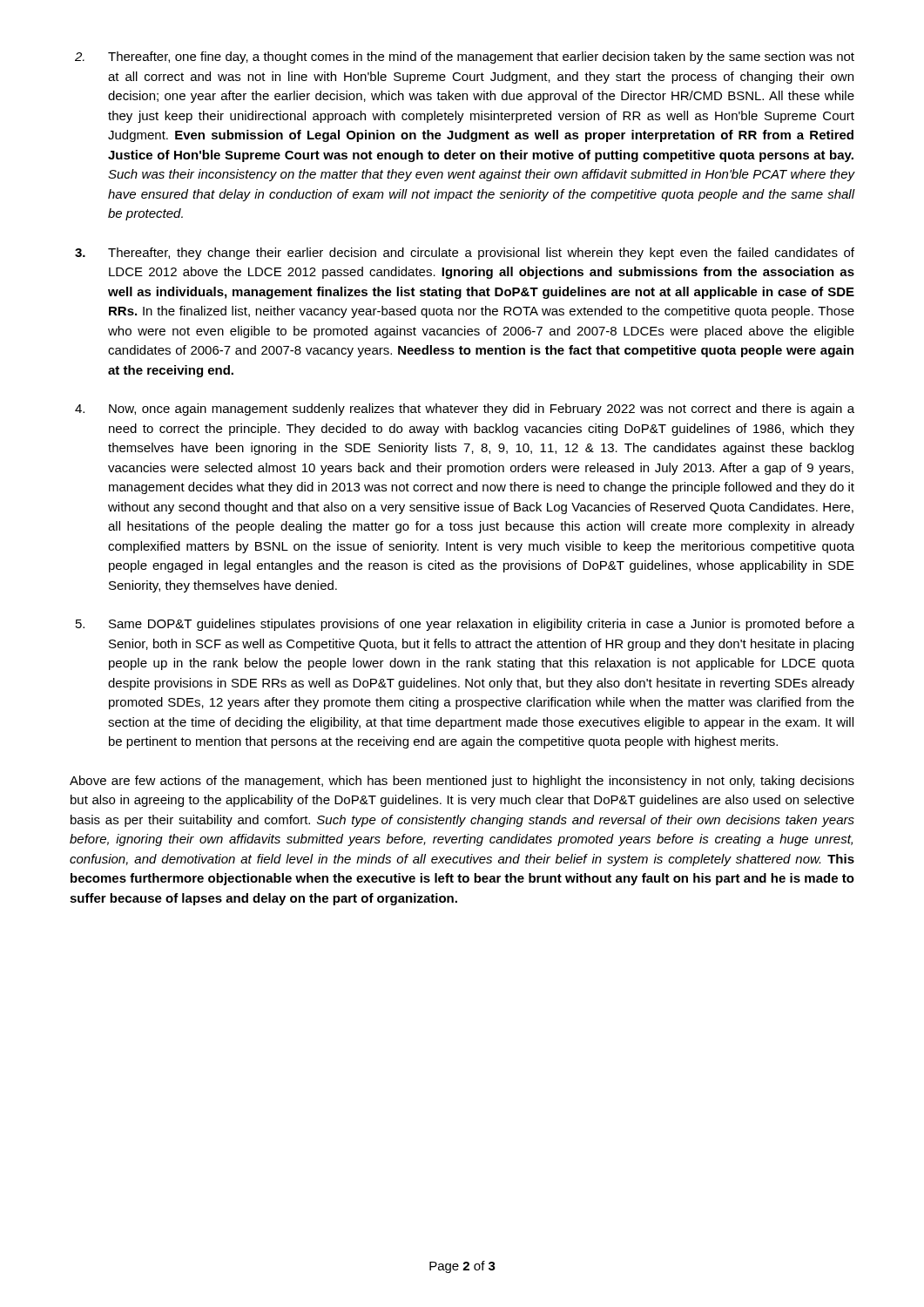Click on the list item containing "4. Now, once again management suddenly"
This screenshot has height=1307, width=924.
pos(462,497)
